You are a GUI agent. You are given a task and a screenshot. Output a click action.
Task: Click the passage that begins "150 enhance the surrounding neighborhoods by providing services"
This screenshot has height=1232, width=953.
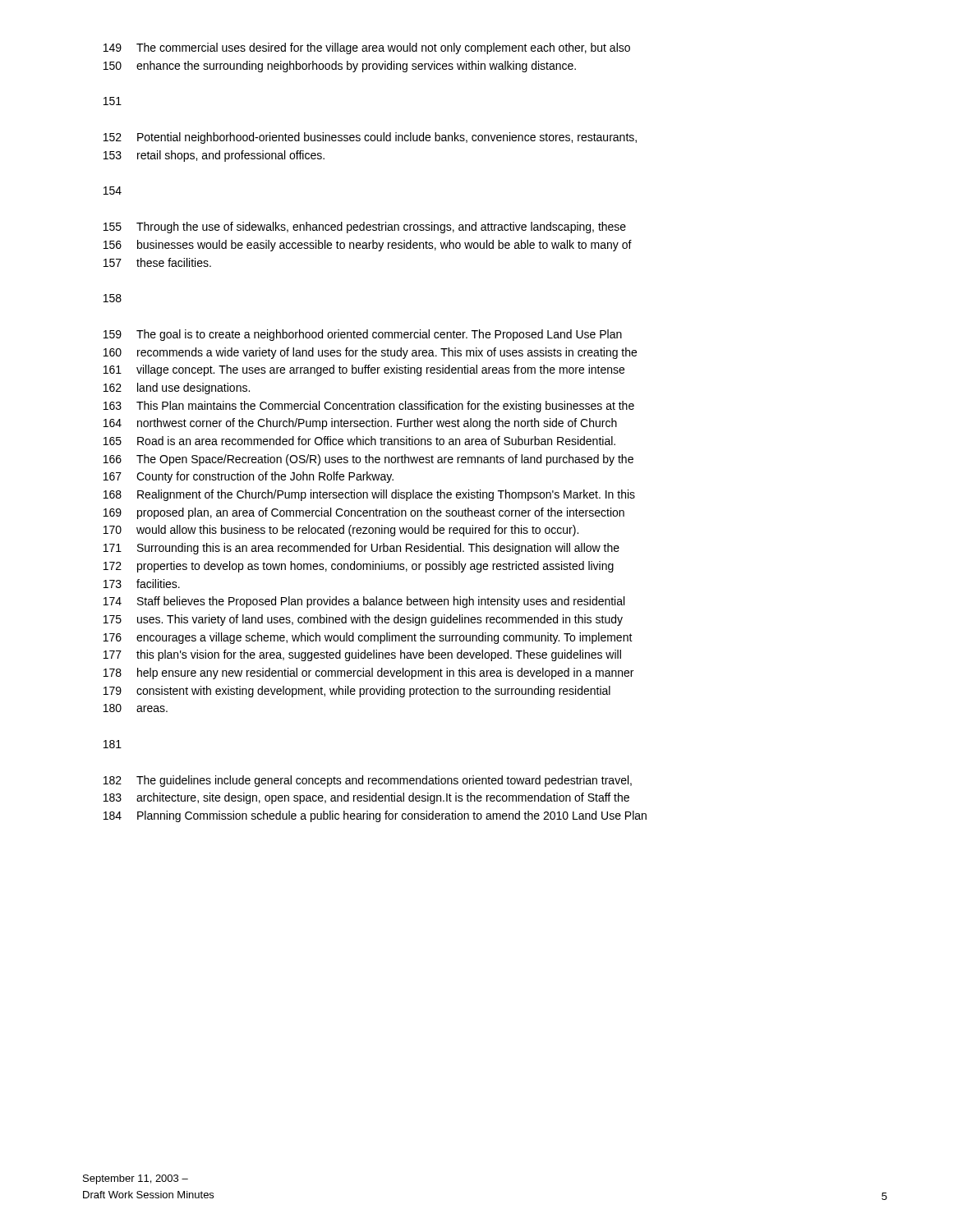[x=485, y=66]
